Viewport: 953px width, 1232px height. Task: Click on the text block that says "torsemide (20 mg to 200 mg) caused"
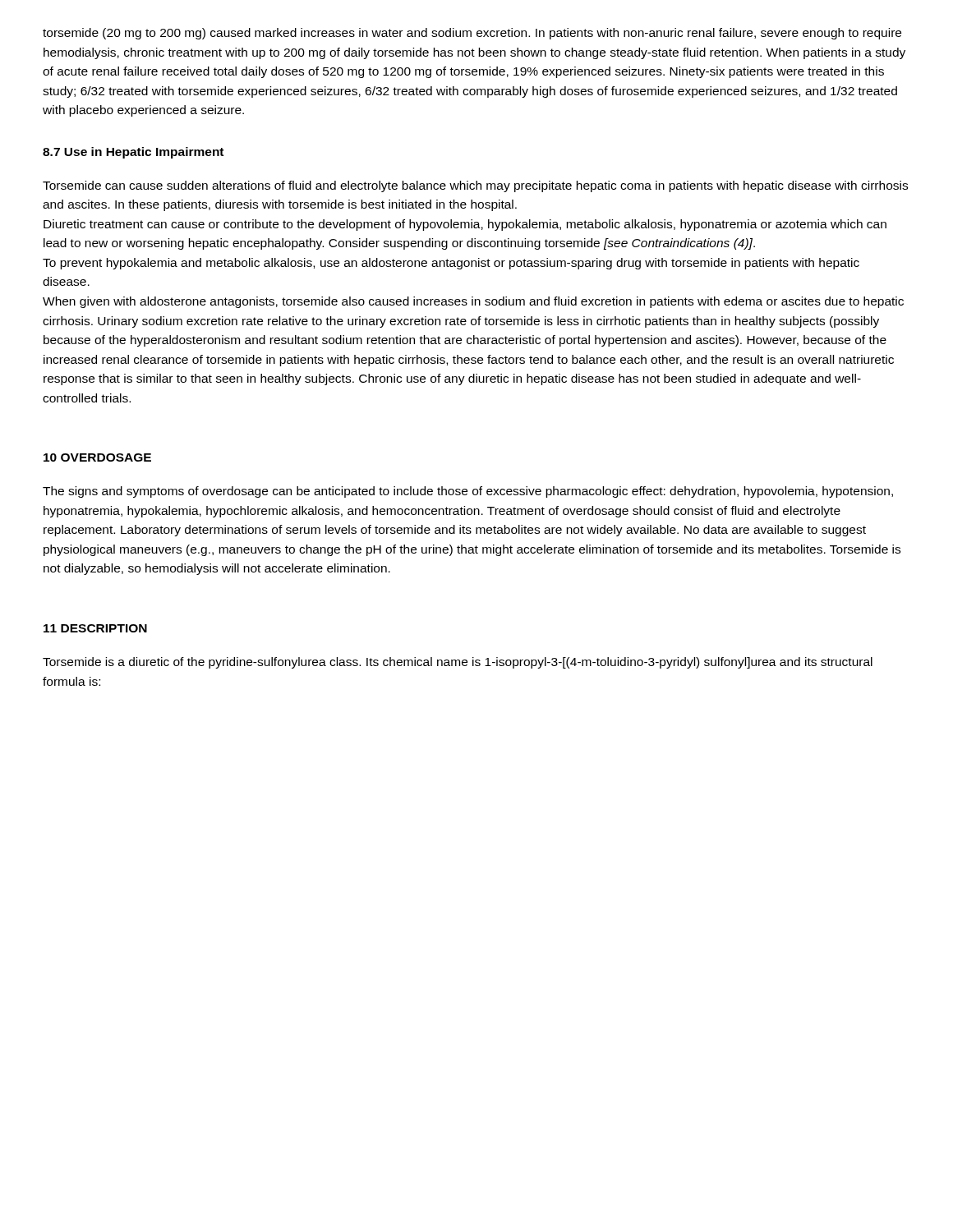pyautogui.click(x=474, y=71)
